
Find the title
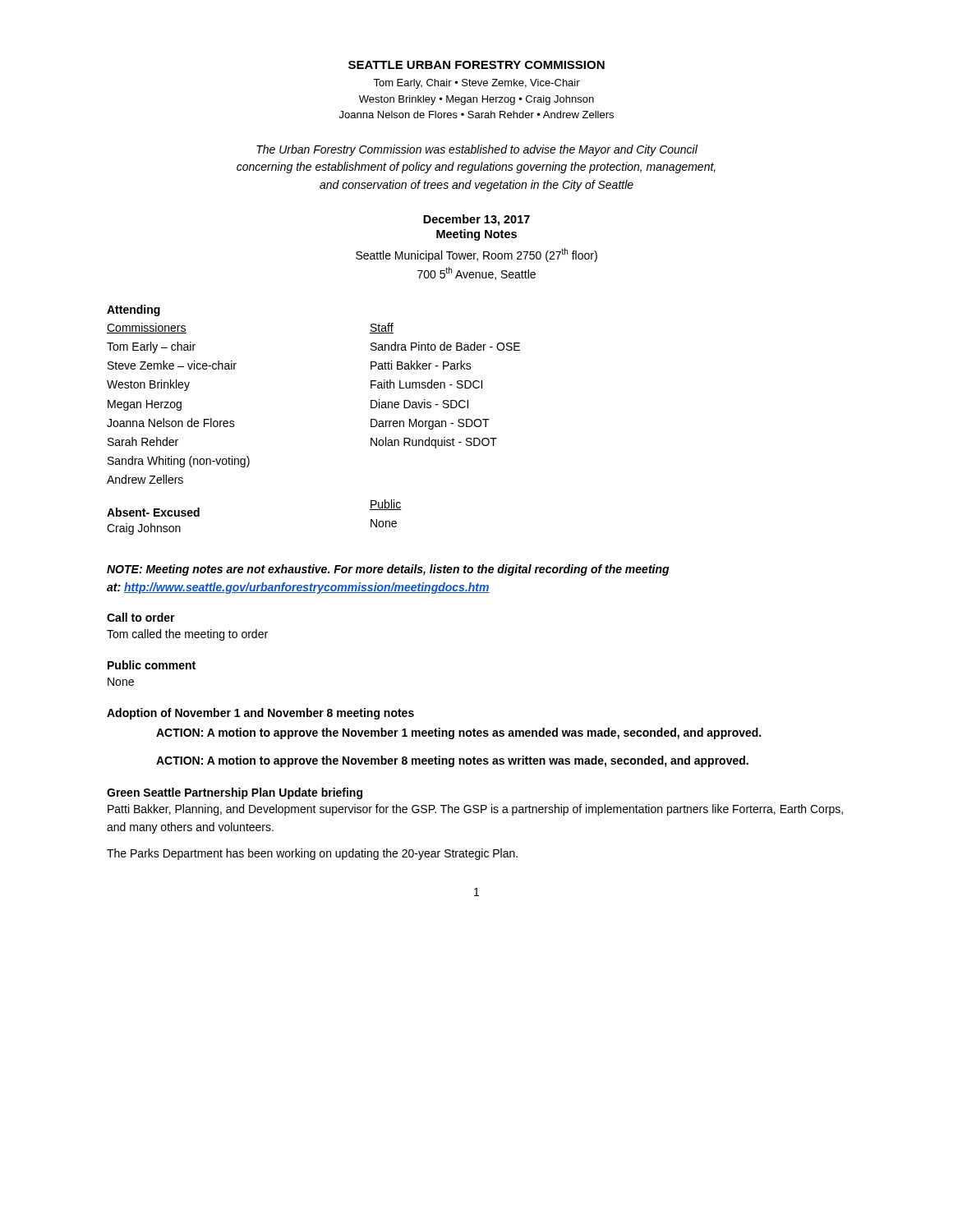point(476,226)
